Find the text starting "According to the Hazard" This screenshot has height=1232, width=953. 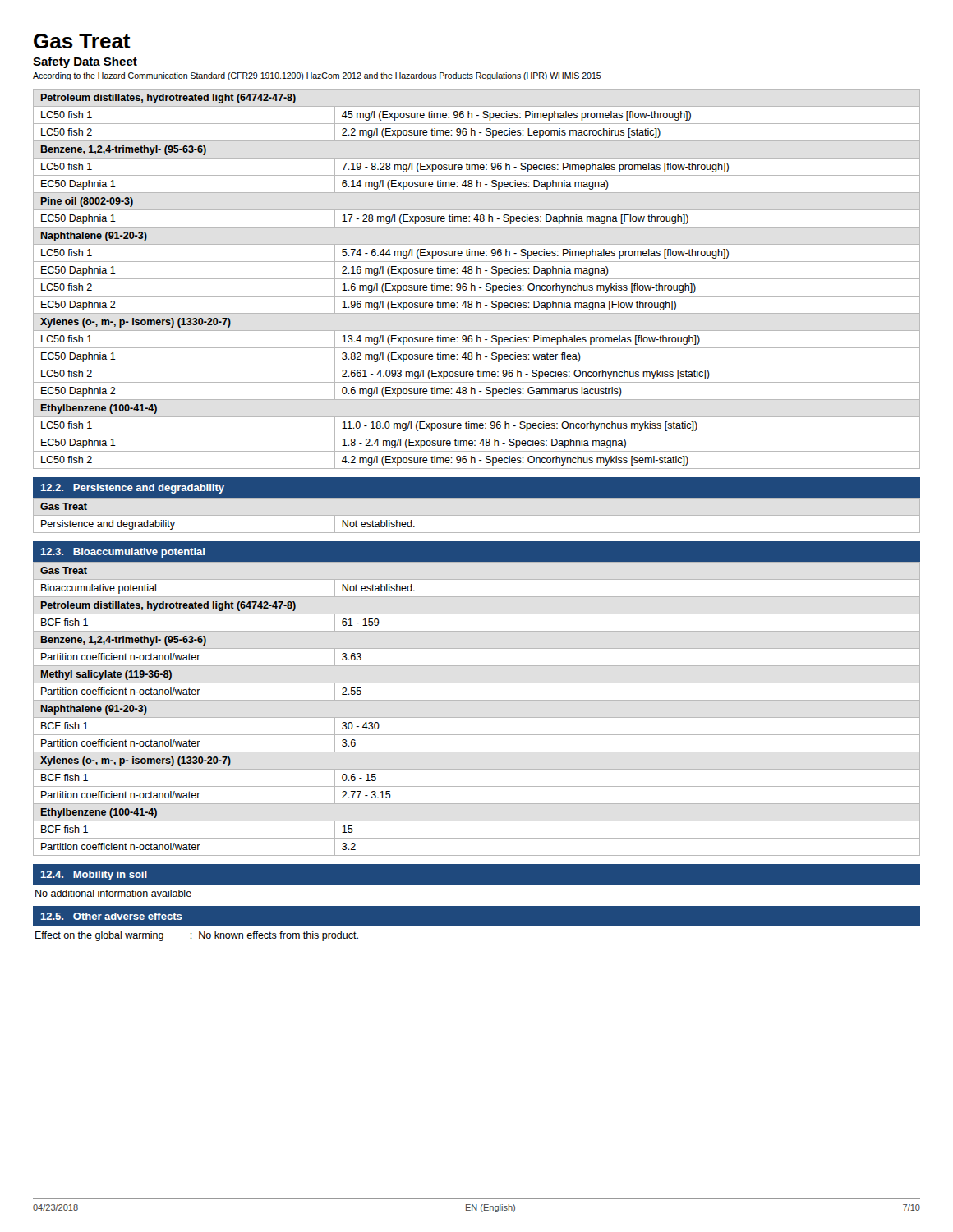[317, 76]
